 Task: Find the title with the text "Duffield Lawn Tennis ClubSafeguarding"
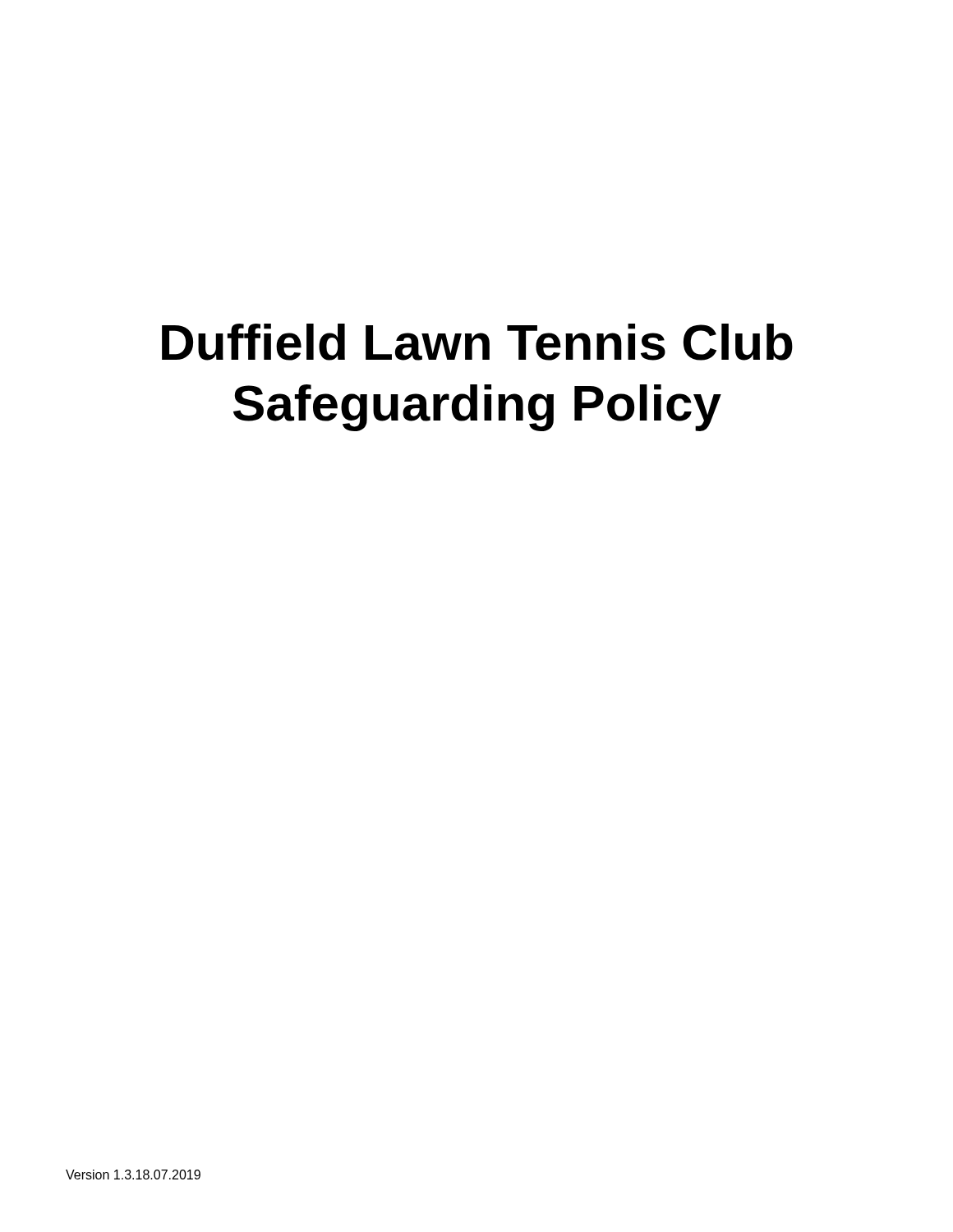(x=476, y=373)
